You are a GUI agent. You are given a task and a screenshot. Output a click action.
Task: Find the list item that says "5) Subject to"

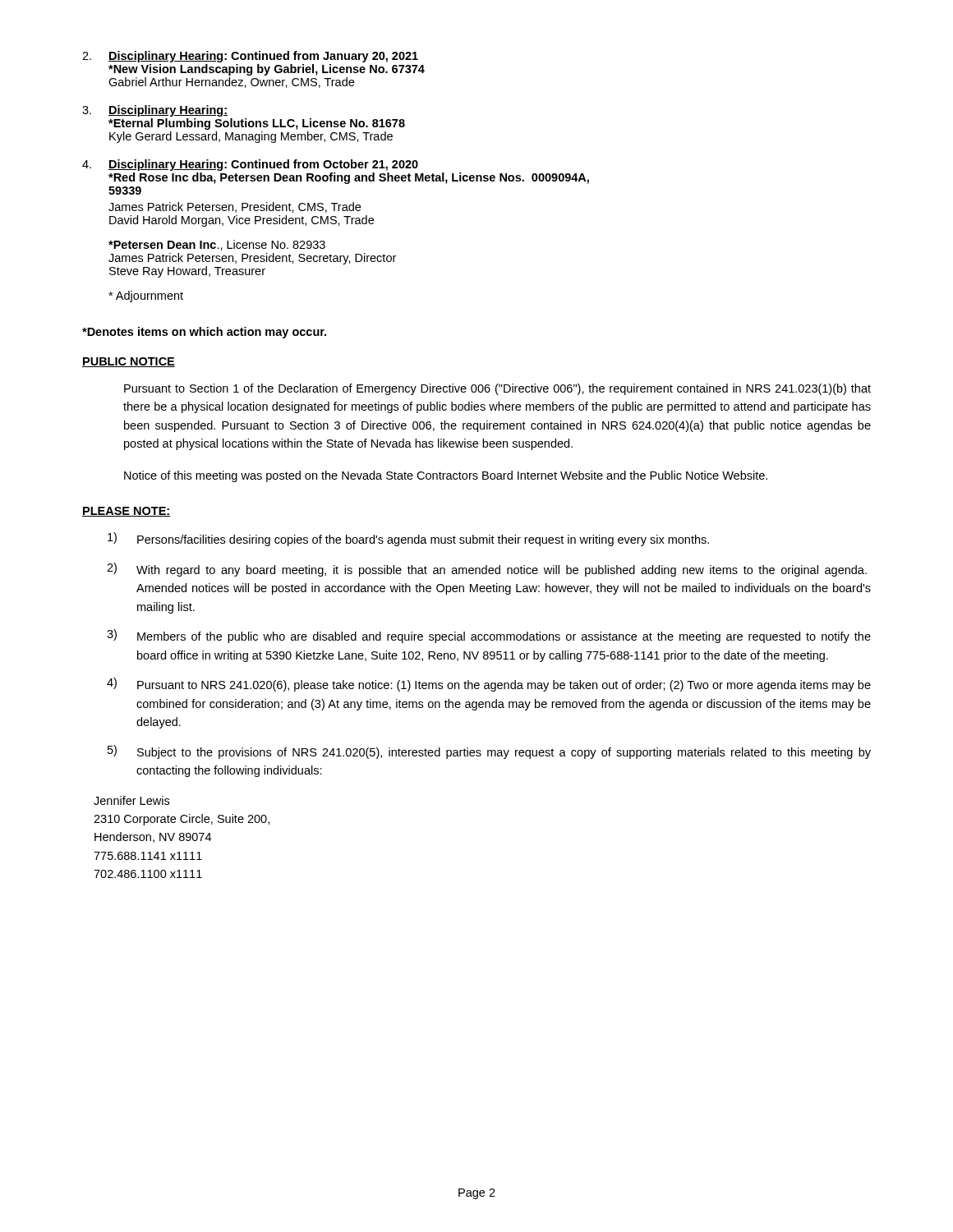489,761
